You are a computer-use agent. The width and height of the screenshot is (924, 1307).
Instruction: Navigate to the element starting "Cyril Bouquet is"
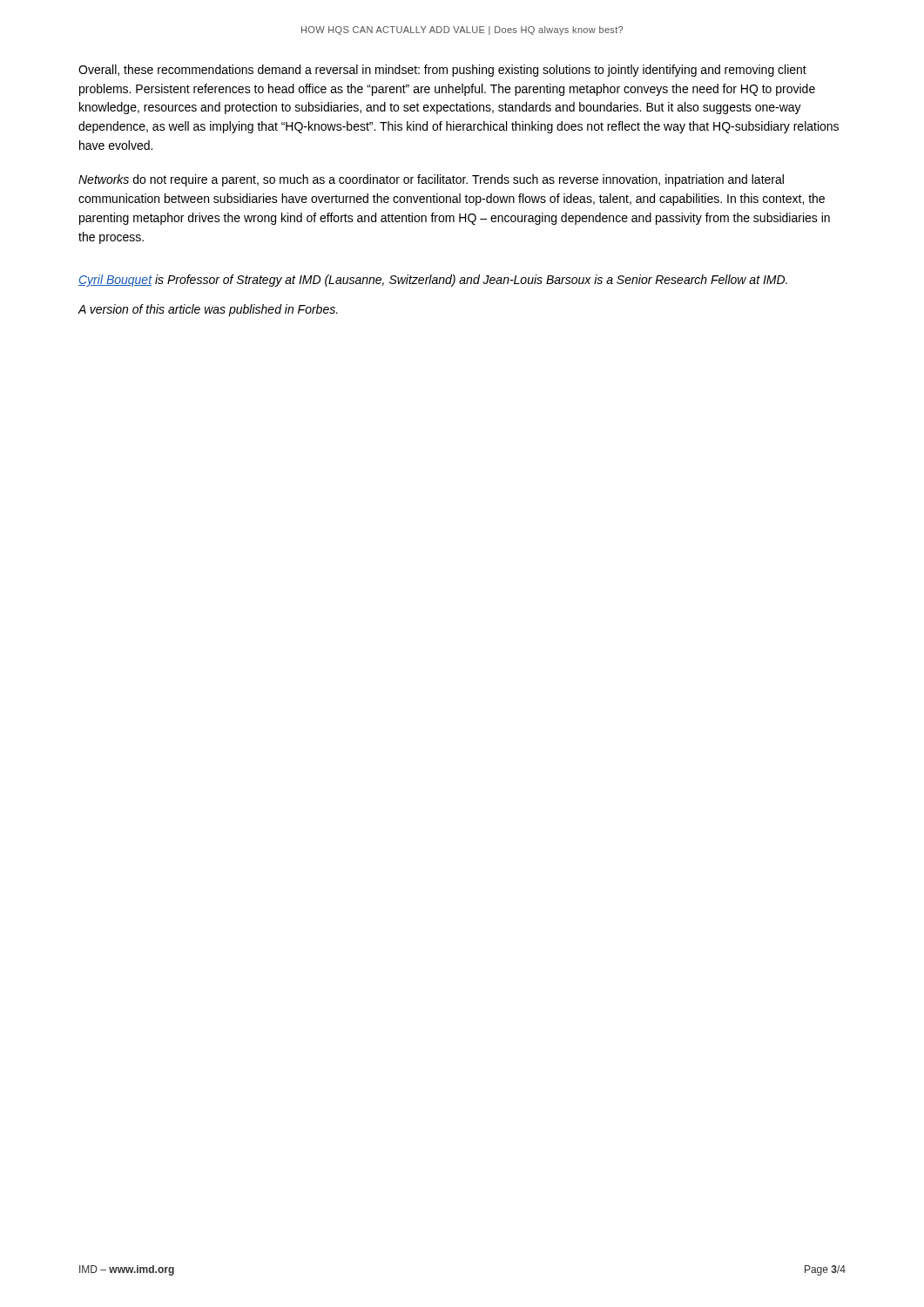click(x=433, y=280)
